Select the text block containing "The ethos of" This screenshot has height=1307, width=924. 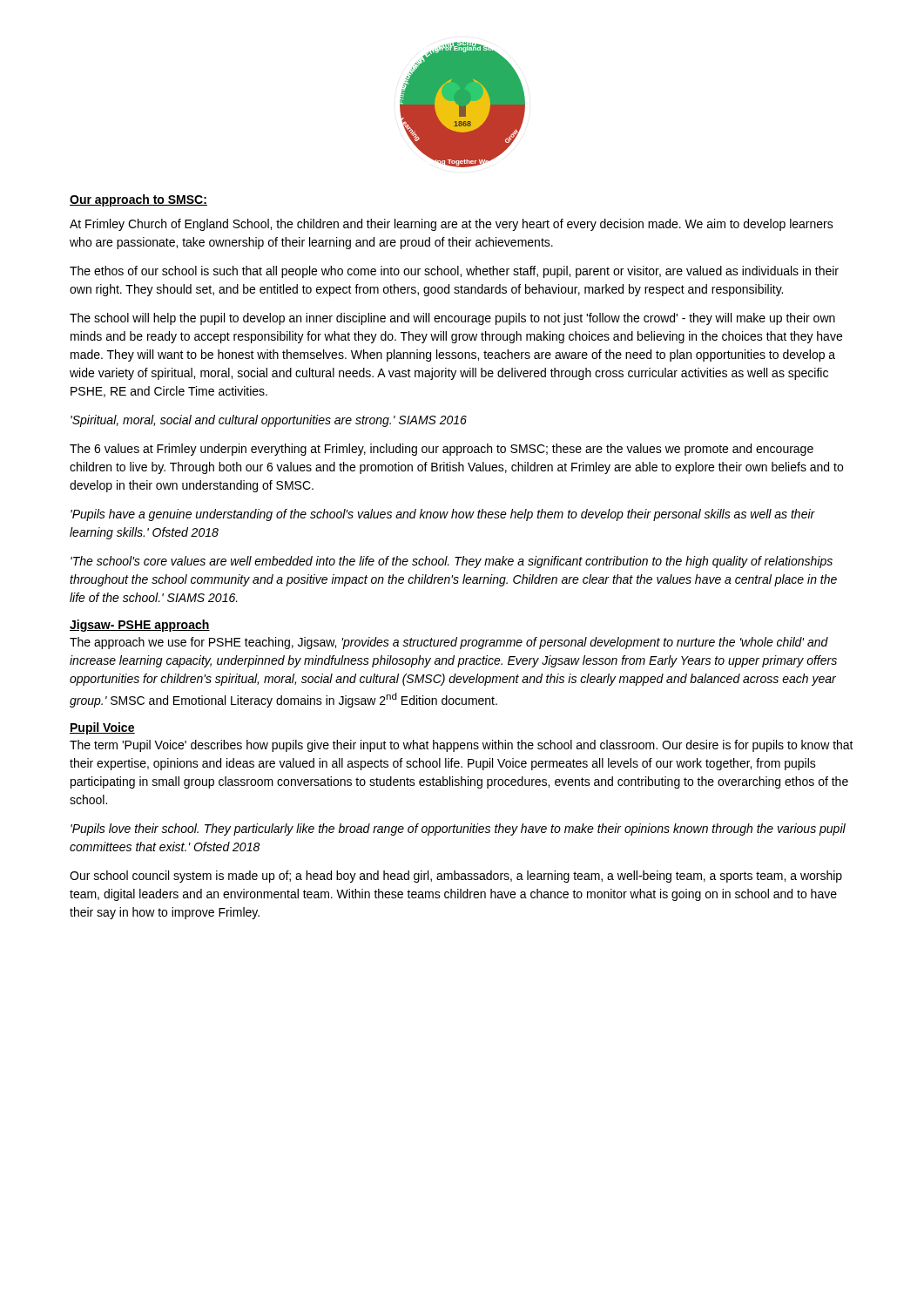click(x=454, y=280)
